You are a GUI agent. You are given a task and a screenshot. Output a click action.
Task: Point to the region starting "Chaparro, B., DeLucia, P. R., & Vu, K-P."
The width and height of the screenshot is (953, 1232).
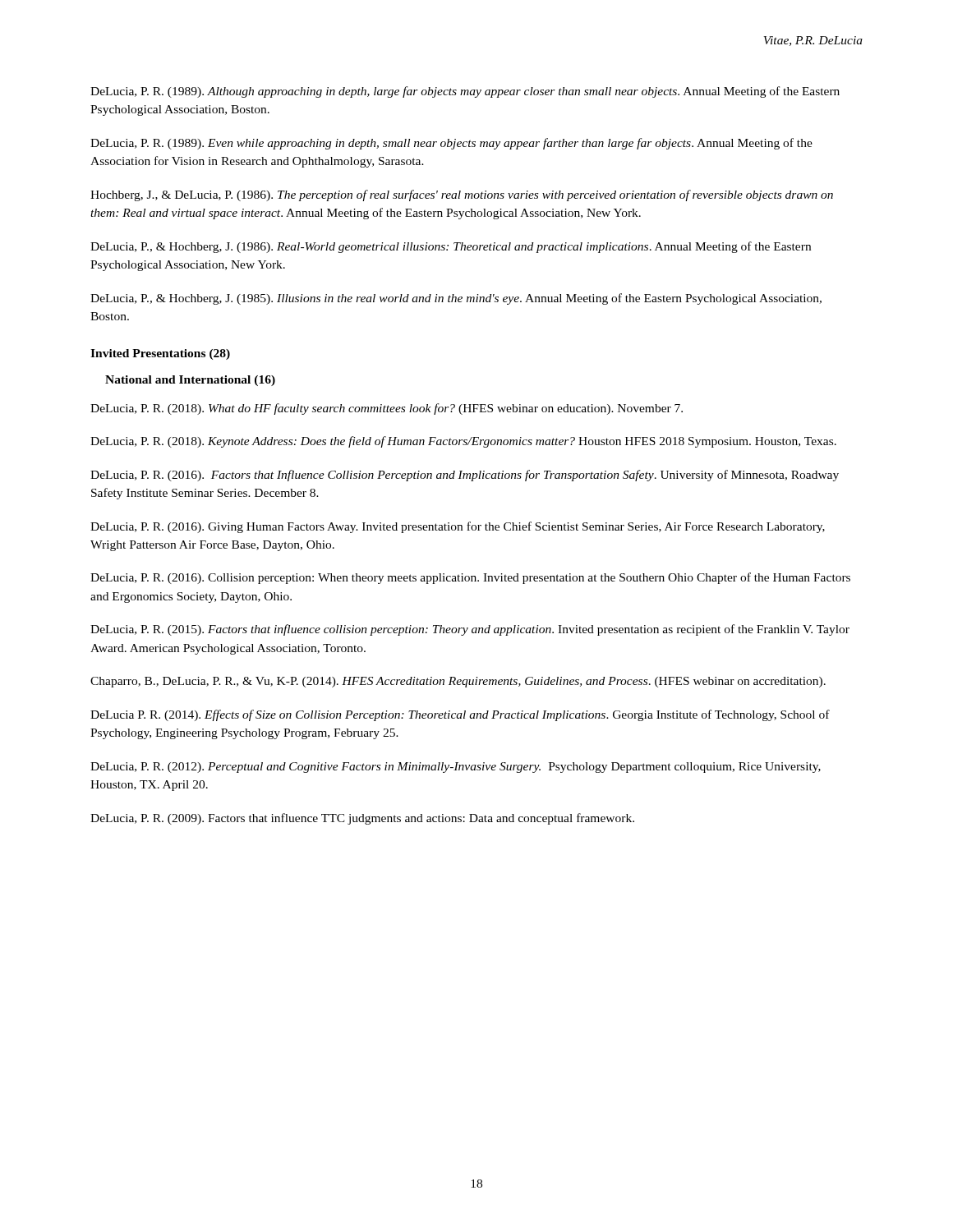pos(458,681)
